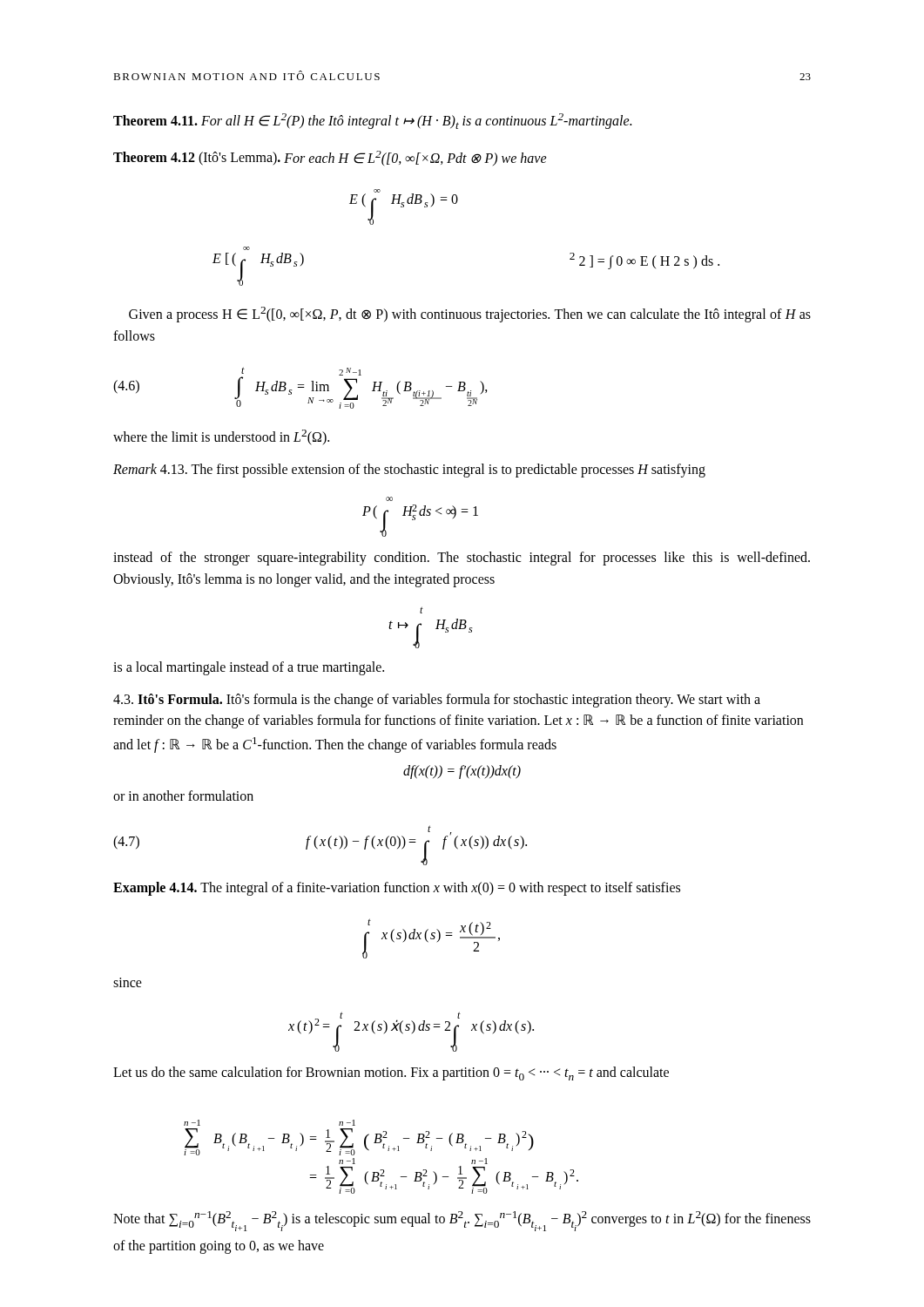Screen dimensions: 1307x924
Task: Where is the formula that starts "x ( t ) 2 ="?
Action: pyautogui.click(x=462, y=1026)
